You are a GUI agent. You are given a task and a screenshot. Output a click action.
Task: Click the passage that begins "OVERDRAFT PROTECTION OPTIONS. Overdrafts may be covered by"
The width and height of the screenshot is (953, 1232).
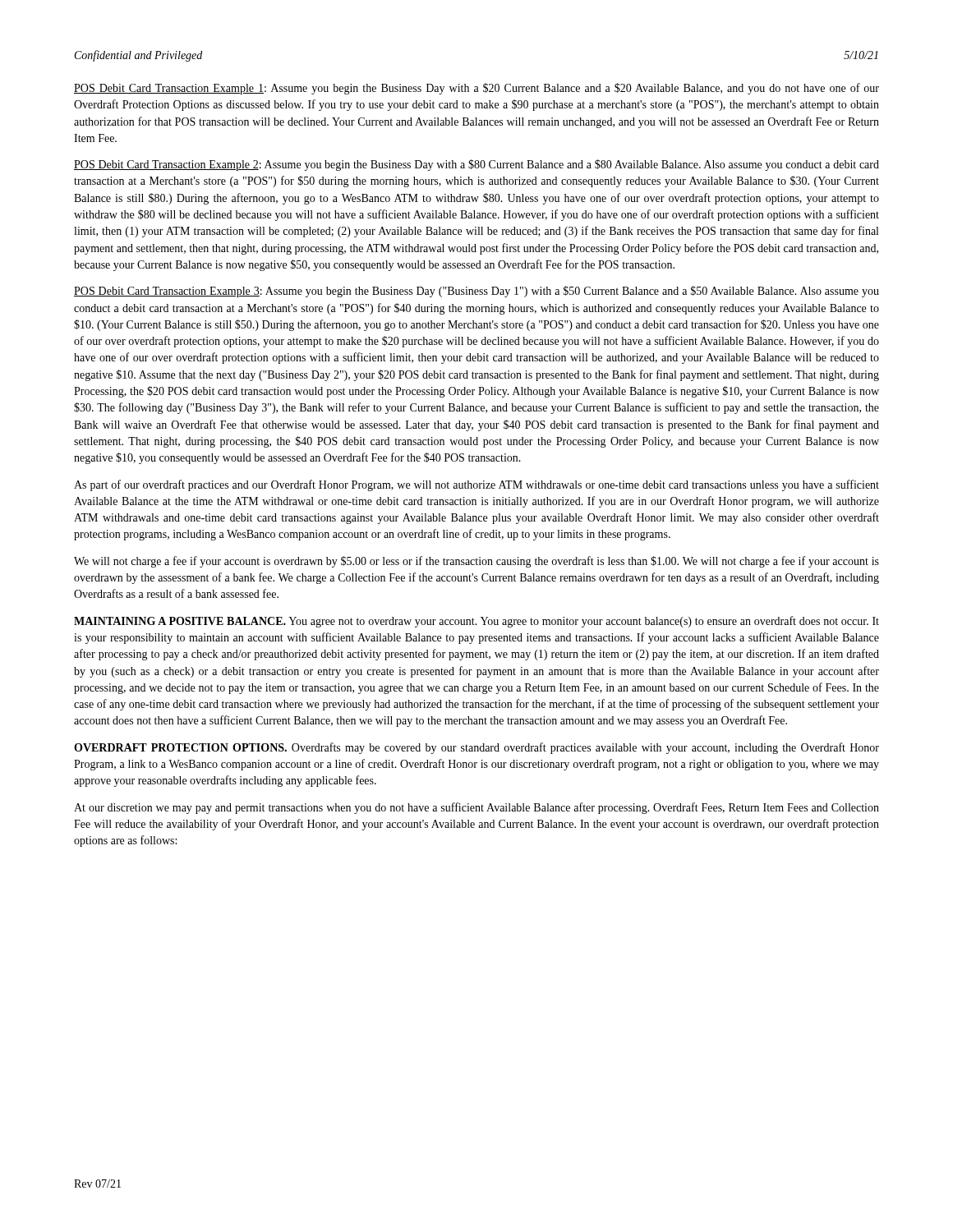tap(476, 765)
